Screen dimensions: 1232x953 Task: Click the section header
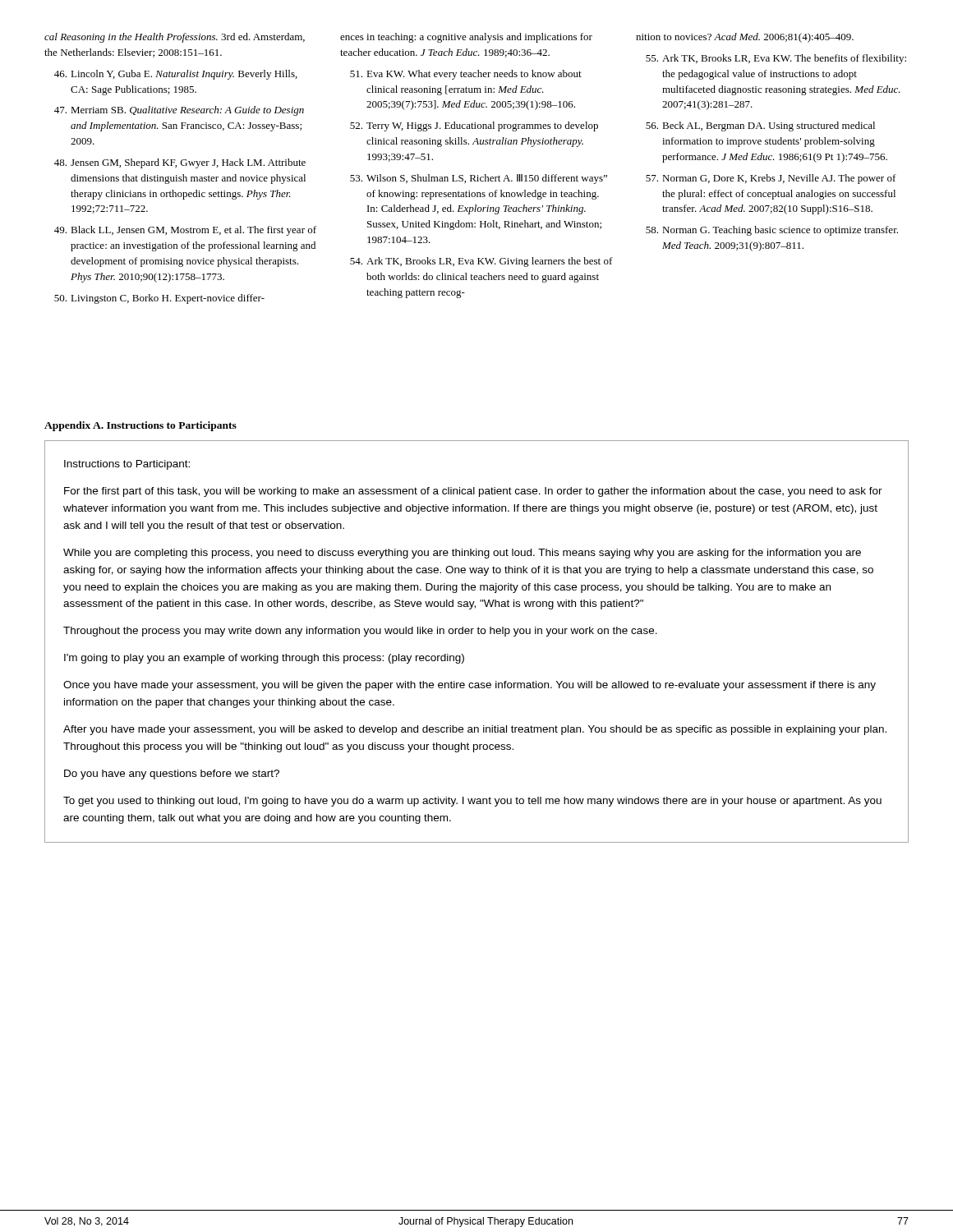coord(140,425)
